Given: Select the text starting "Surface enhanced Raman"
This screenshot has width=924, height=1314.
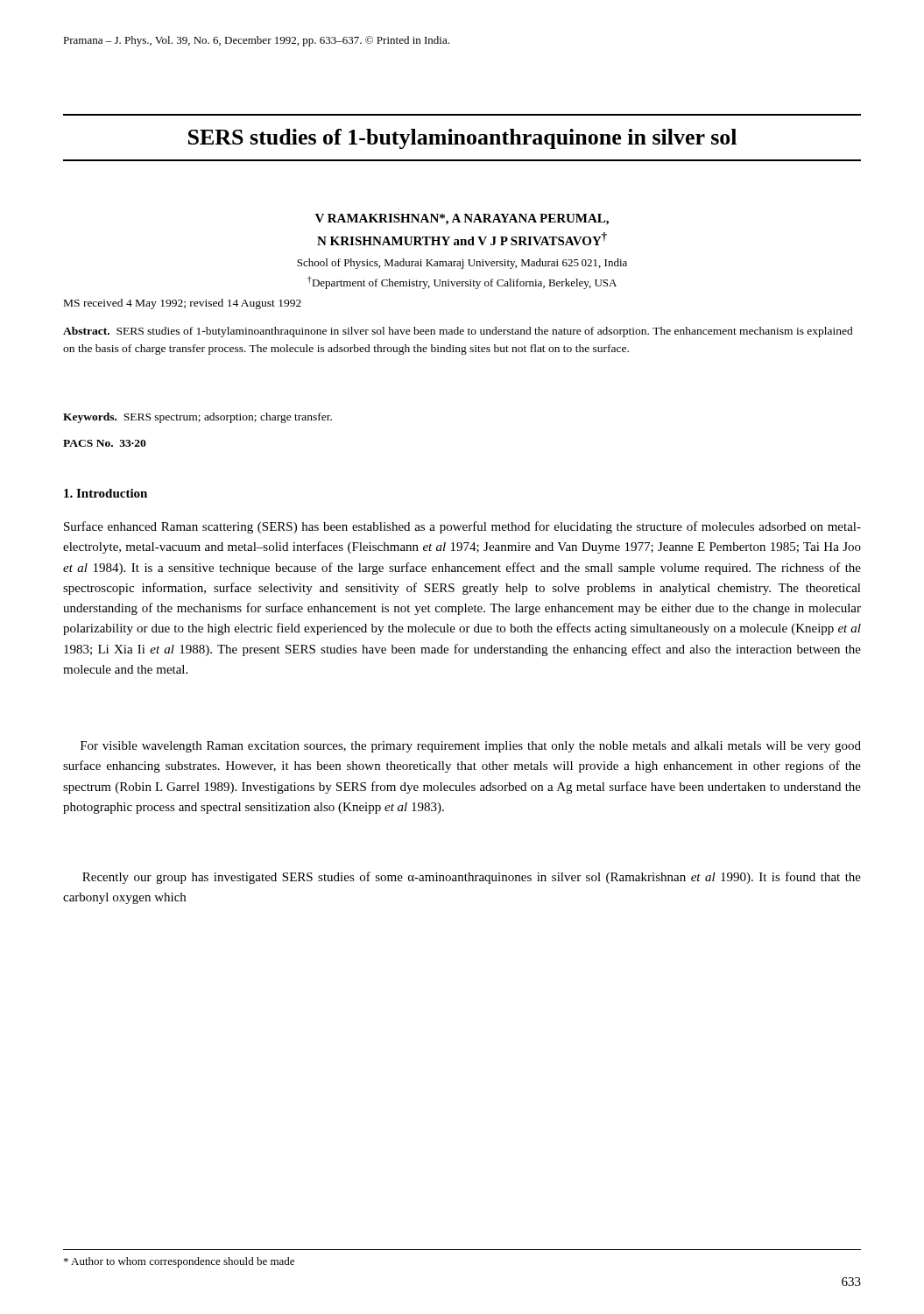Looking at the screenshot, I should (x=462, y=598).
